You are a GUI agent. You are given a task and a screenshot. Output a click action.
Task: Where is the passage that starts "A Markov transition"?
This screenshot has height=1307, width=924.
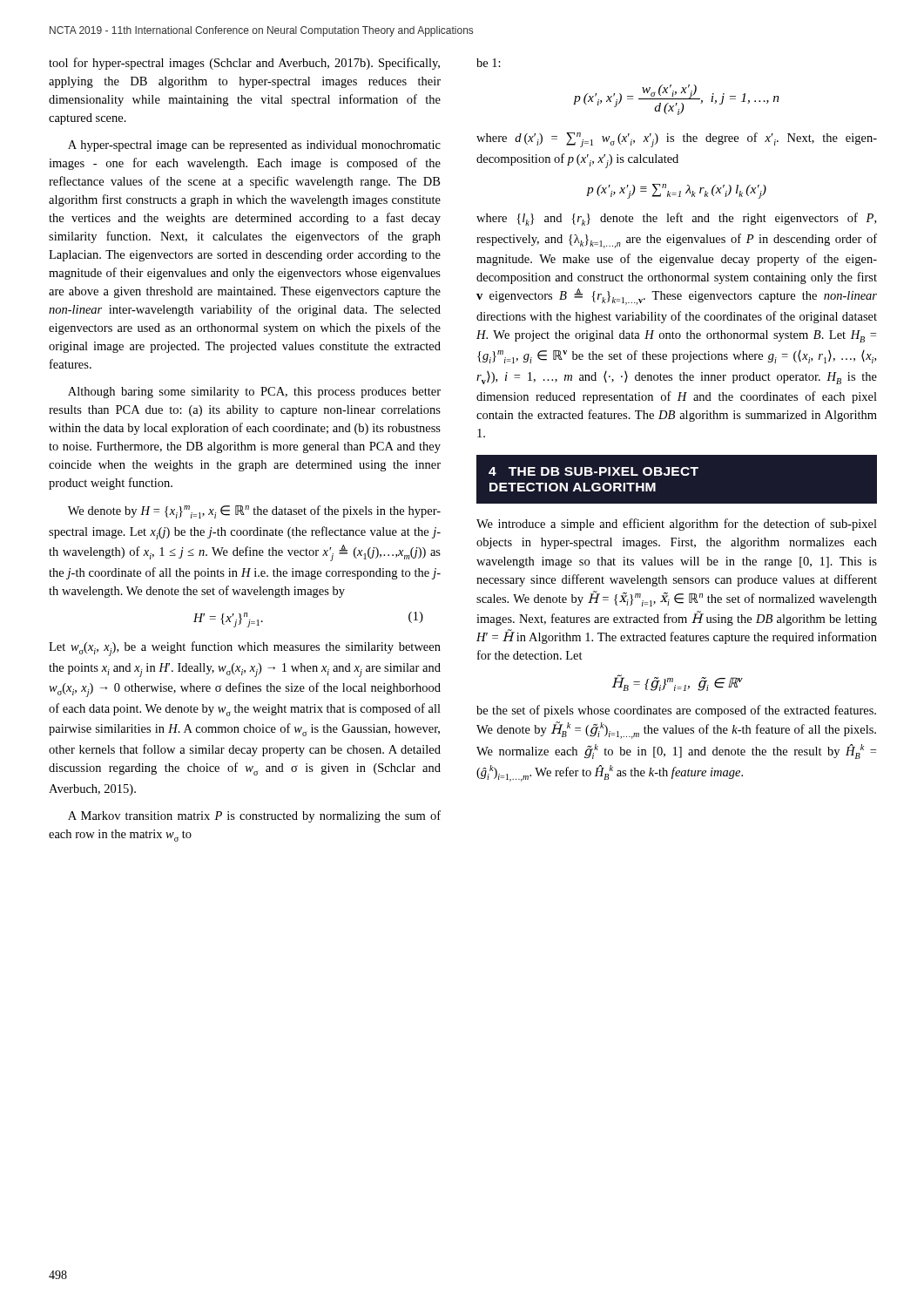[245, 826]
